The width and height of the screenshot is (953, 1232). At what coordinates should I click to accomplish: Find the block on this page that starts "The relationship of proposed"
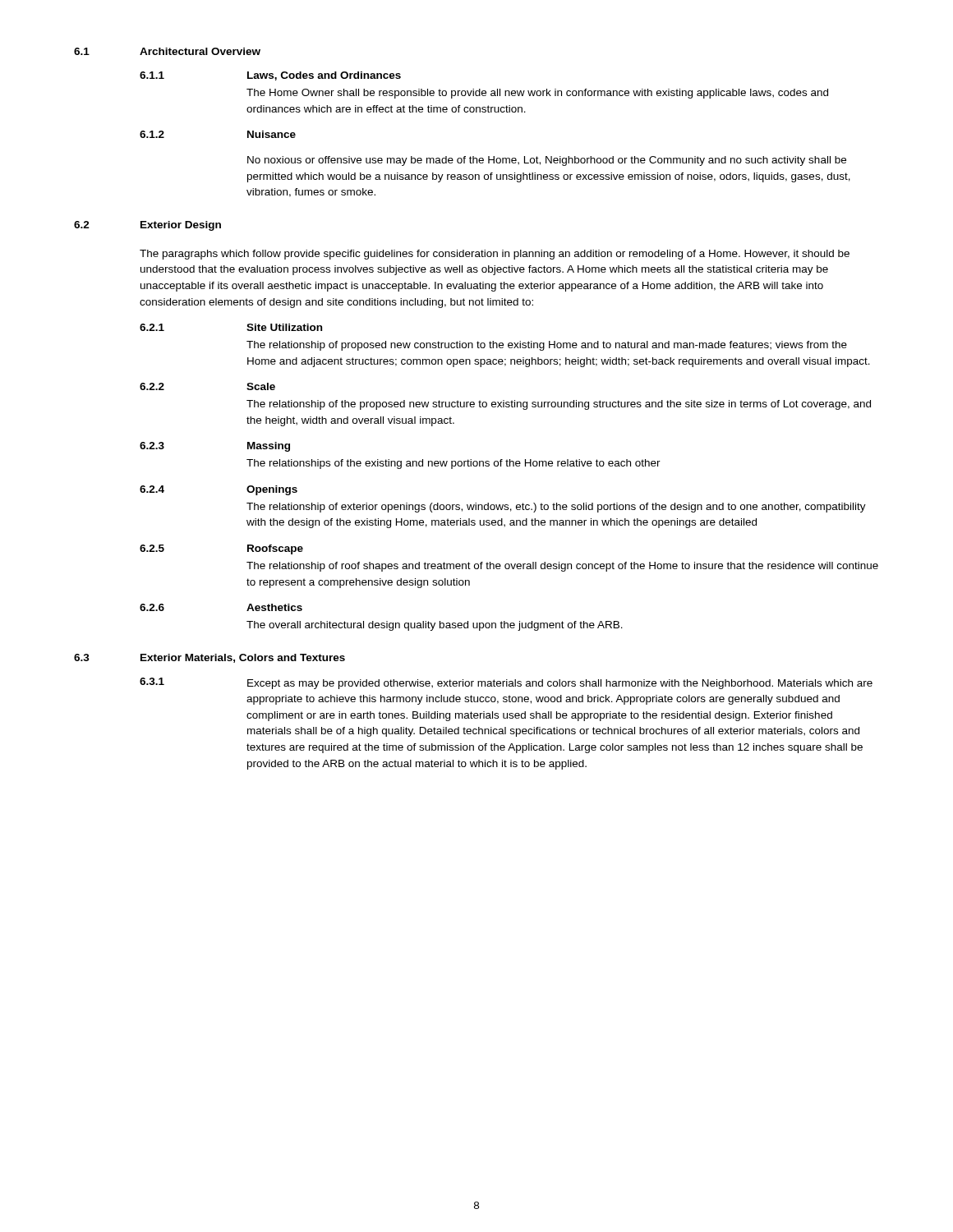[x=558, y=353]
